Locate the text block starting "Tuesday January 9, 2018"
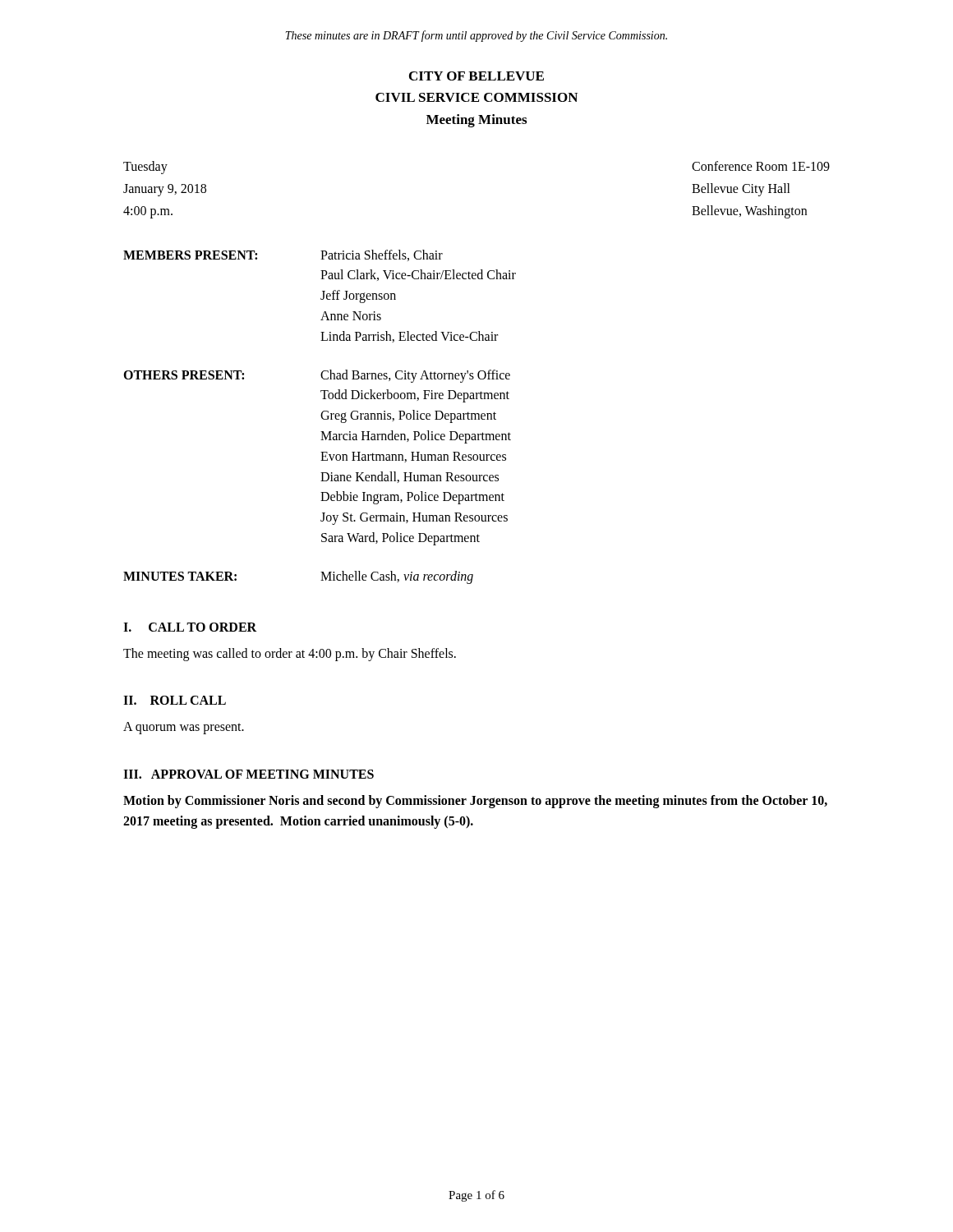The height and width of the screenshot is (1232, 953). (146, 167)
